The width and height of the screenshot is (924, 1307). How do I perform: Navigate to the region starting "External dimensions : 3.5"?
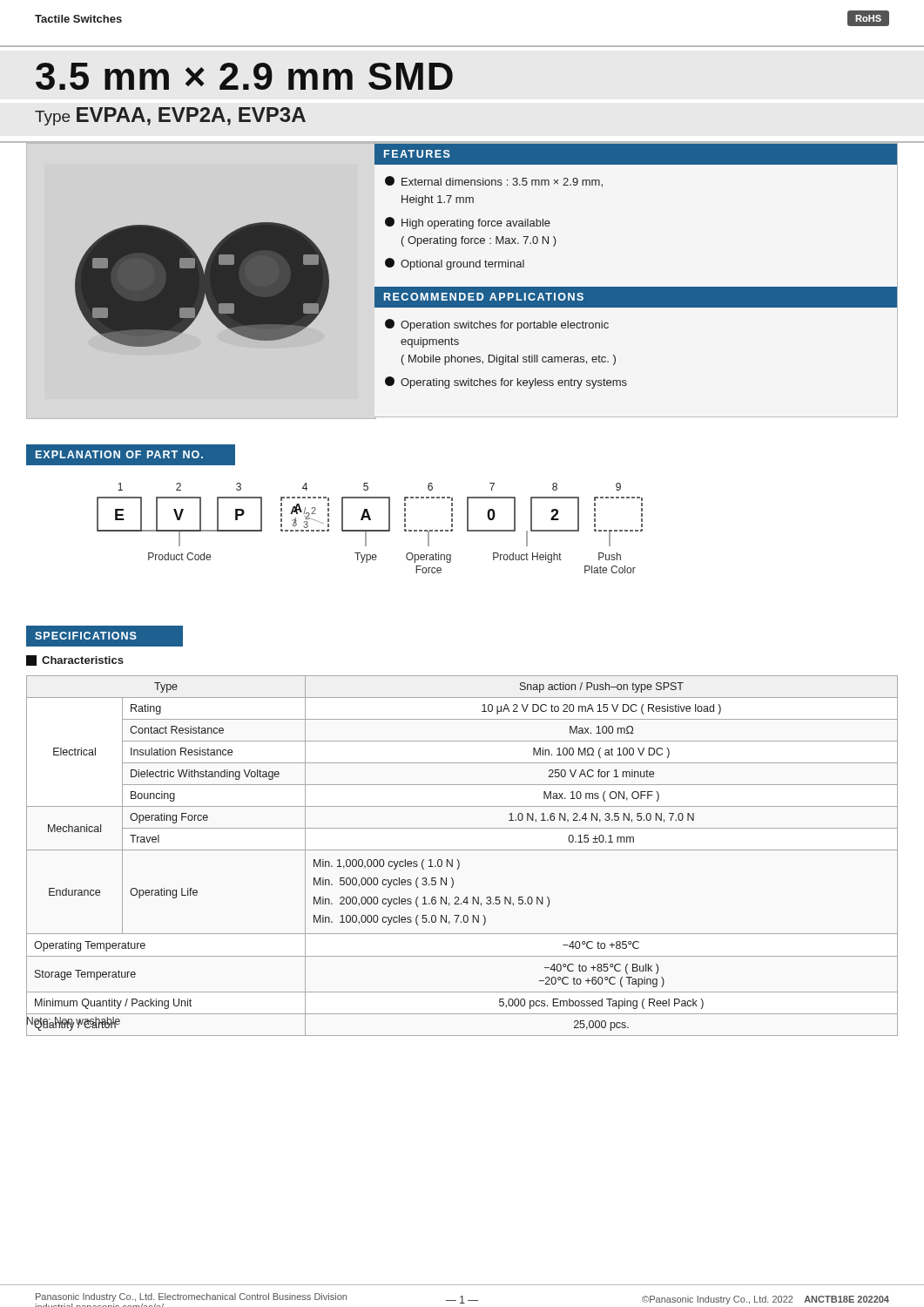pyautogui.click(x=494, y=190)
